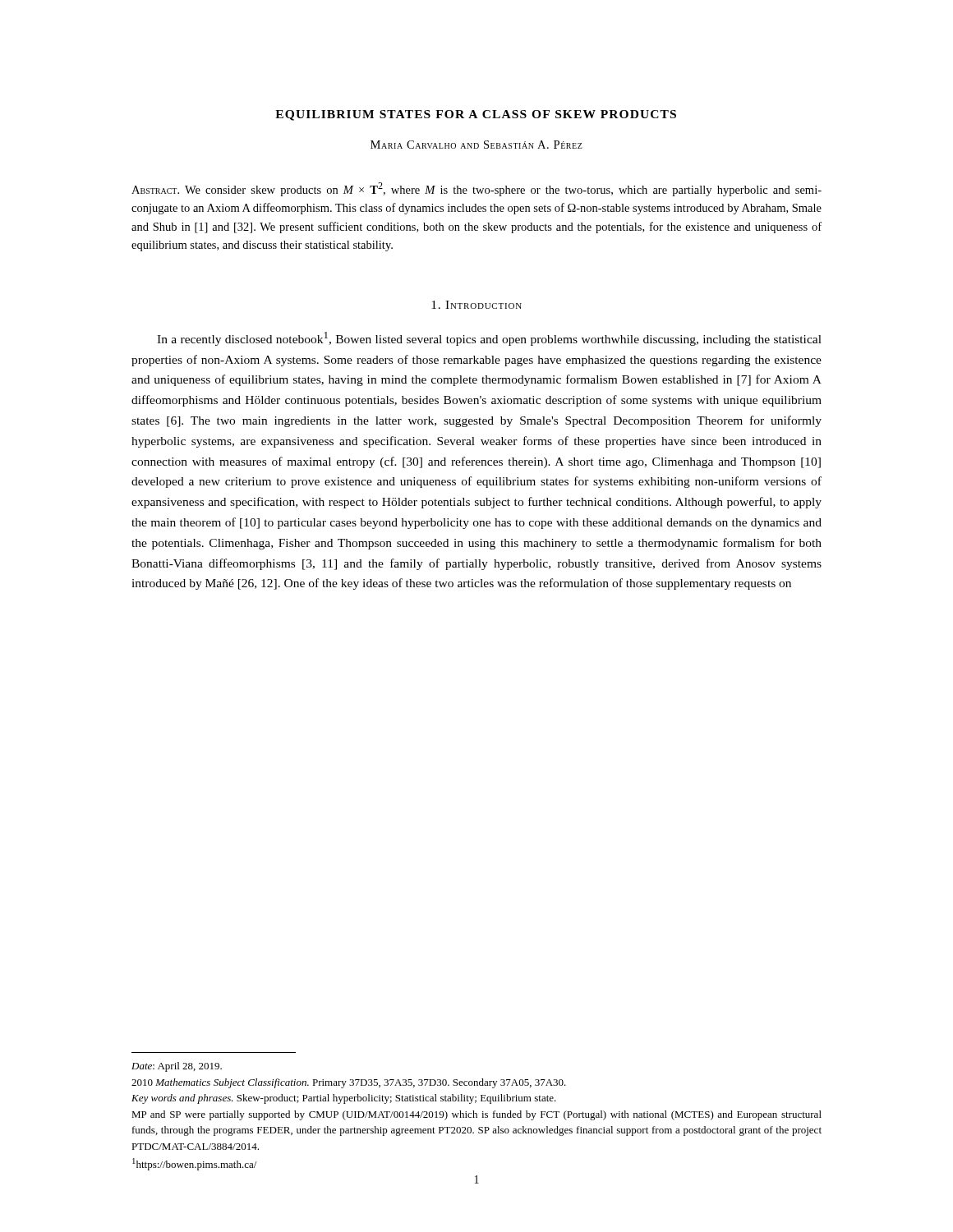This screenshot has width=953, height=1232.
Task: Click on the text block with the text "In a recently disclosed"
Action: tap(476, 460)
